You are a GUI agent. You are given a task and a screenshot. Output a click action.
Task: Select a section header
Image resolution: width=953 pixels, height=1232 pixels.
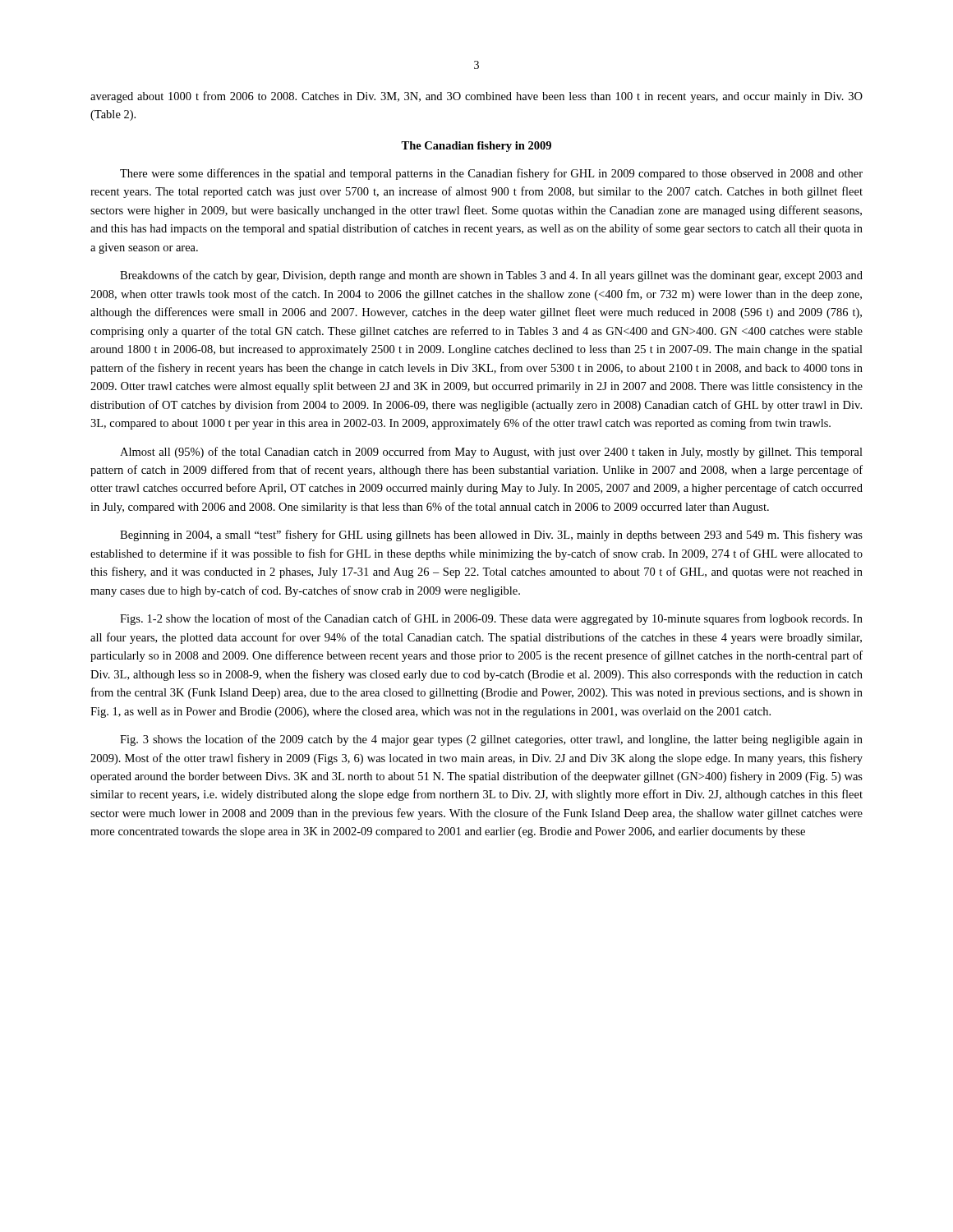(x=476, y=145)
